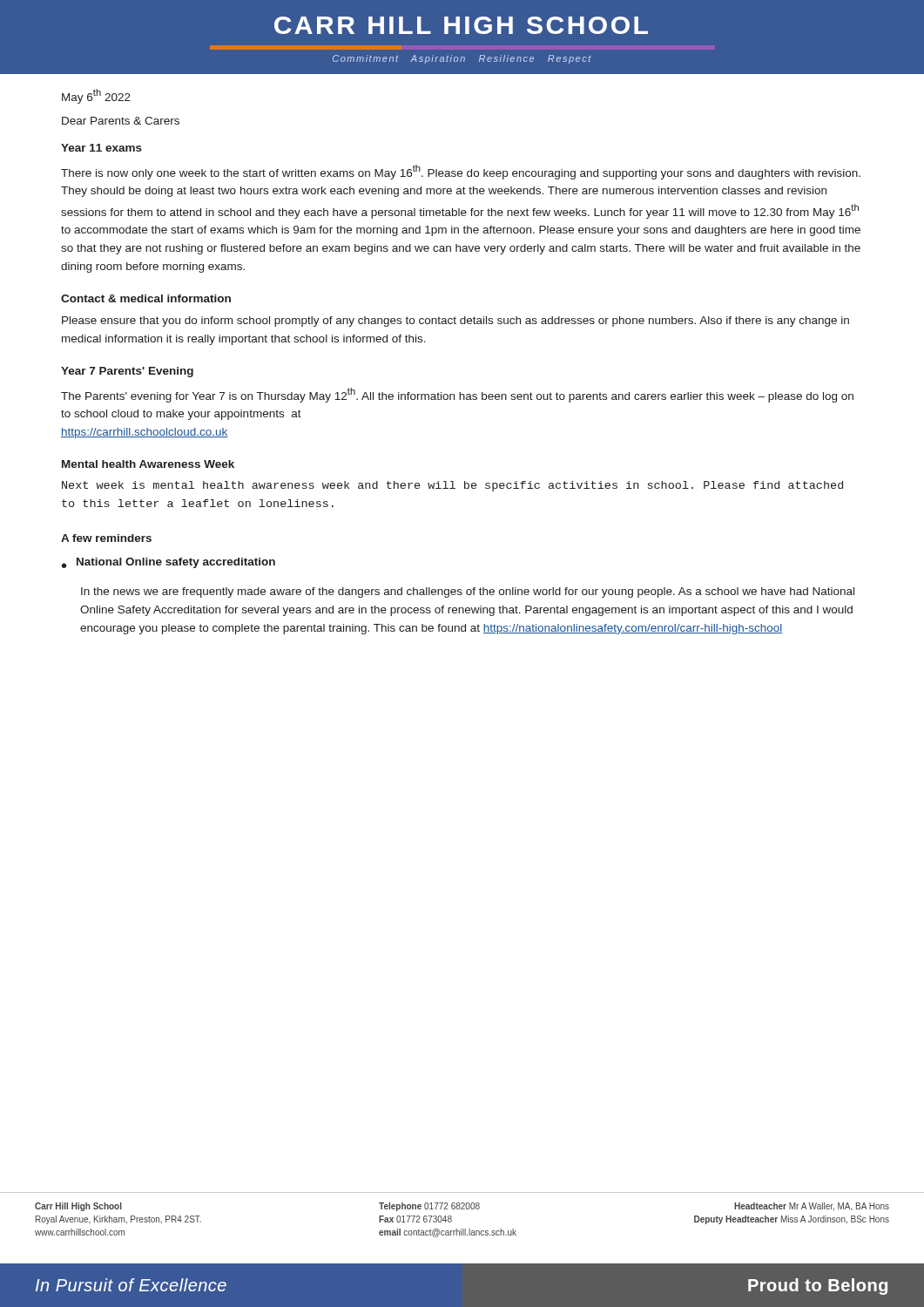Point to the text starting "Year 7 Parents'"
The height and width of the screenshot is (1307, 924).
(x=127, y=371)
